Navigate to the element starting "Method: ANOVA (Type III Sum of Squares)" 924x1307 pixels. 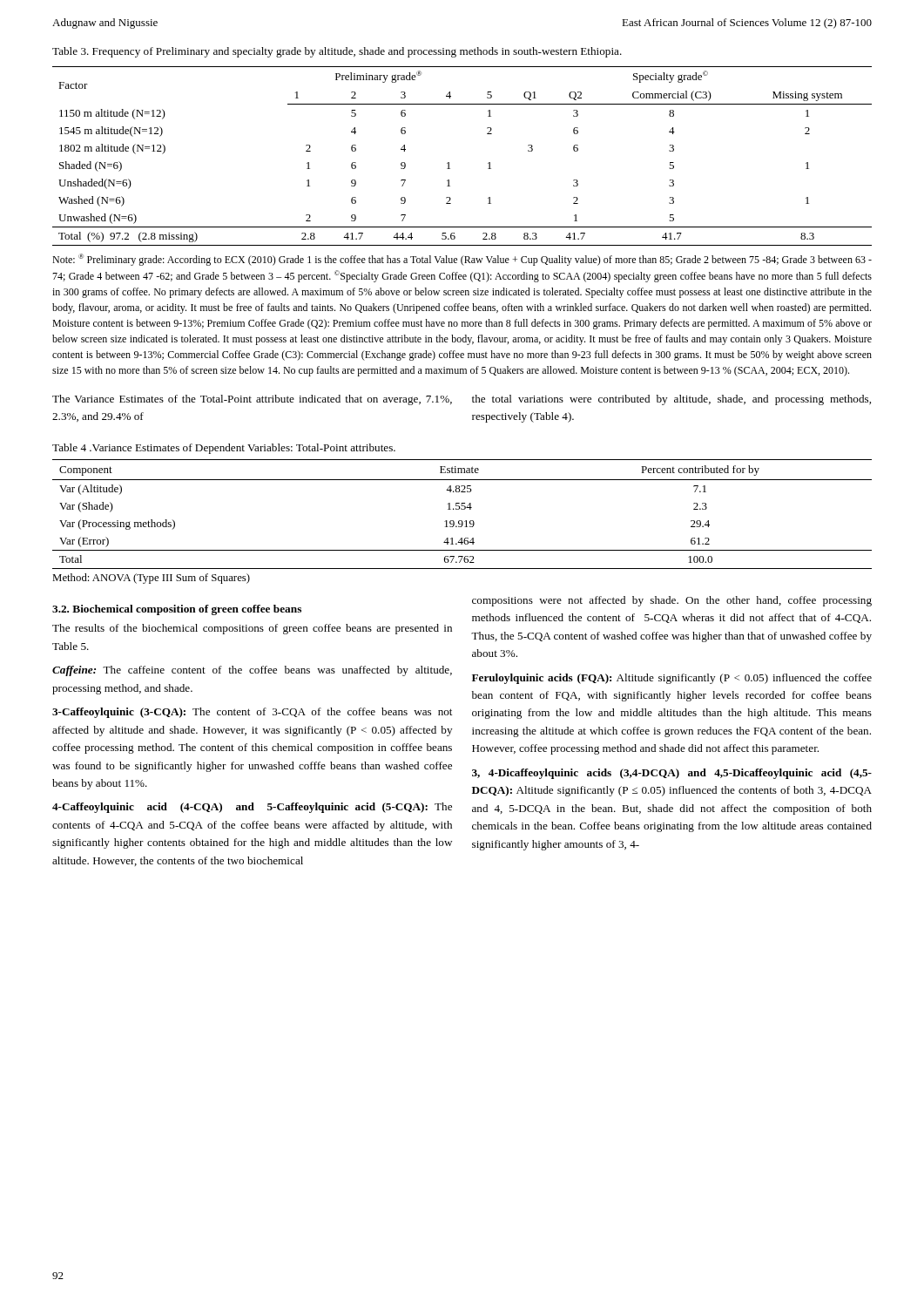pos(151,577)
